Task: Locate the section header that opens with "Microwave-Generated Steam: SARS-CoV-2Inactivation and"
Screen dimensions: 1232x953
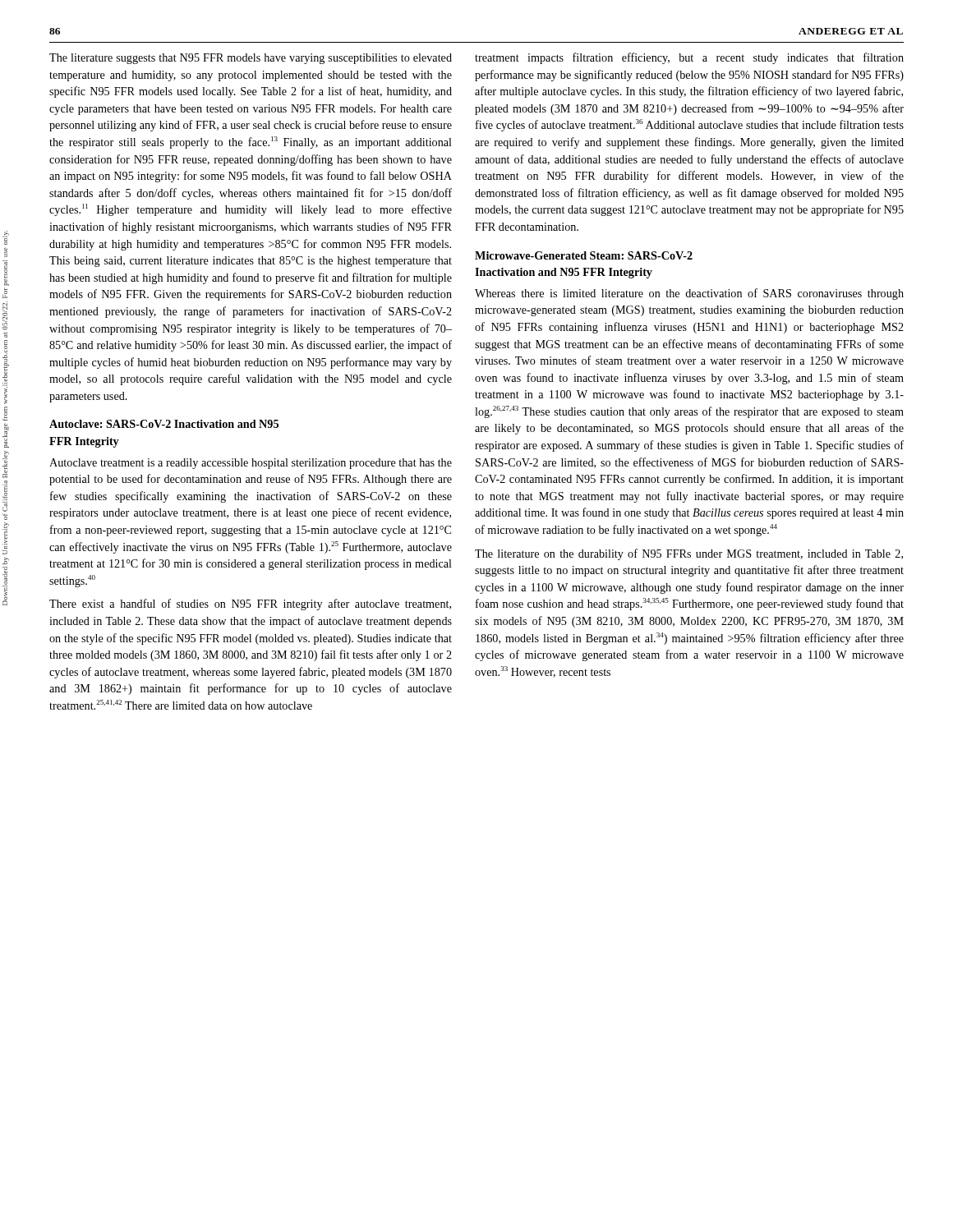Action: [689, 264]
